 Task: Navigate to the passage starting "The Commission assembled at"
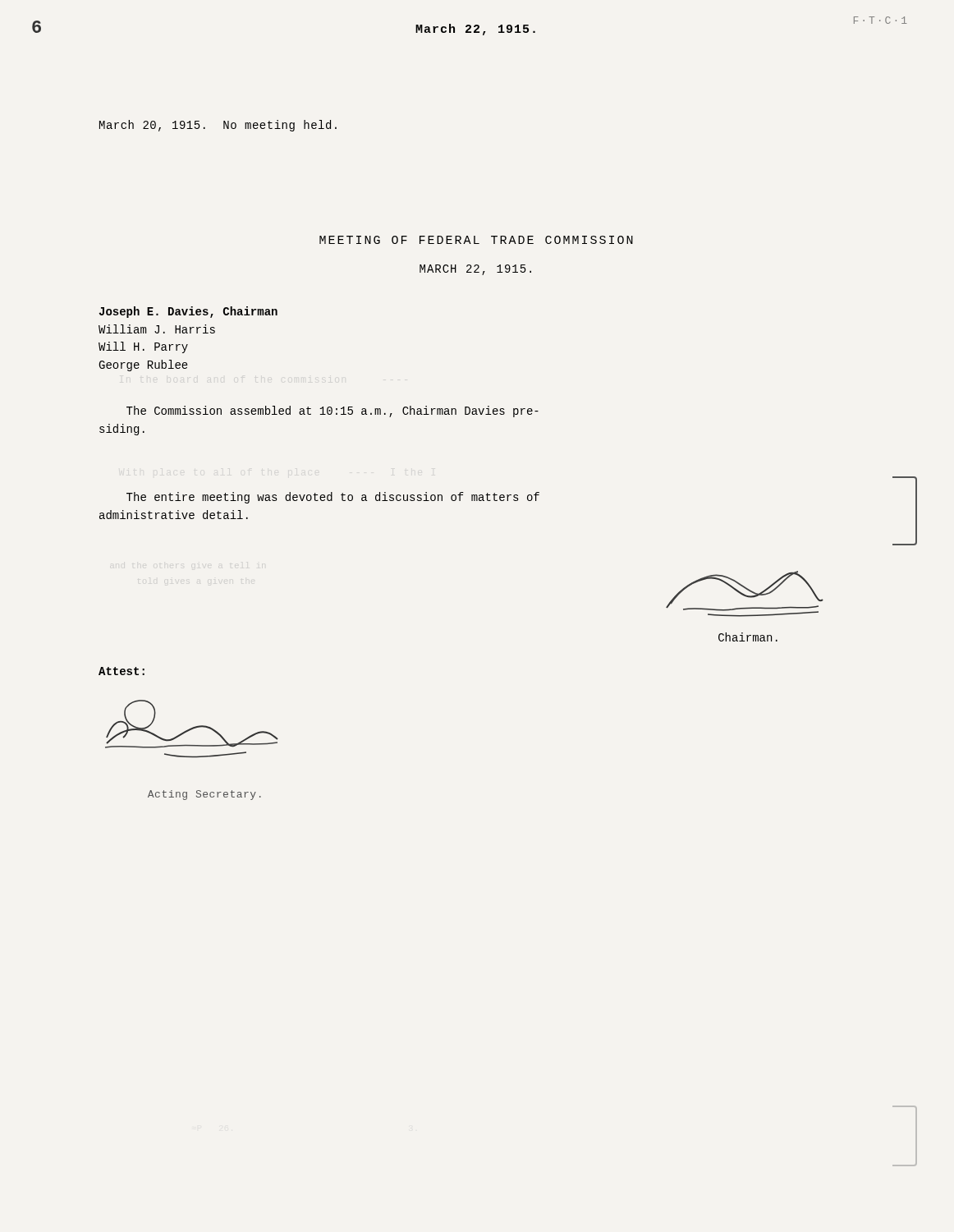[x=319, y=421]
